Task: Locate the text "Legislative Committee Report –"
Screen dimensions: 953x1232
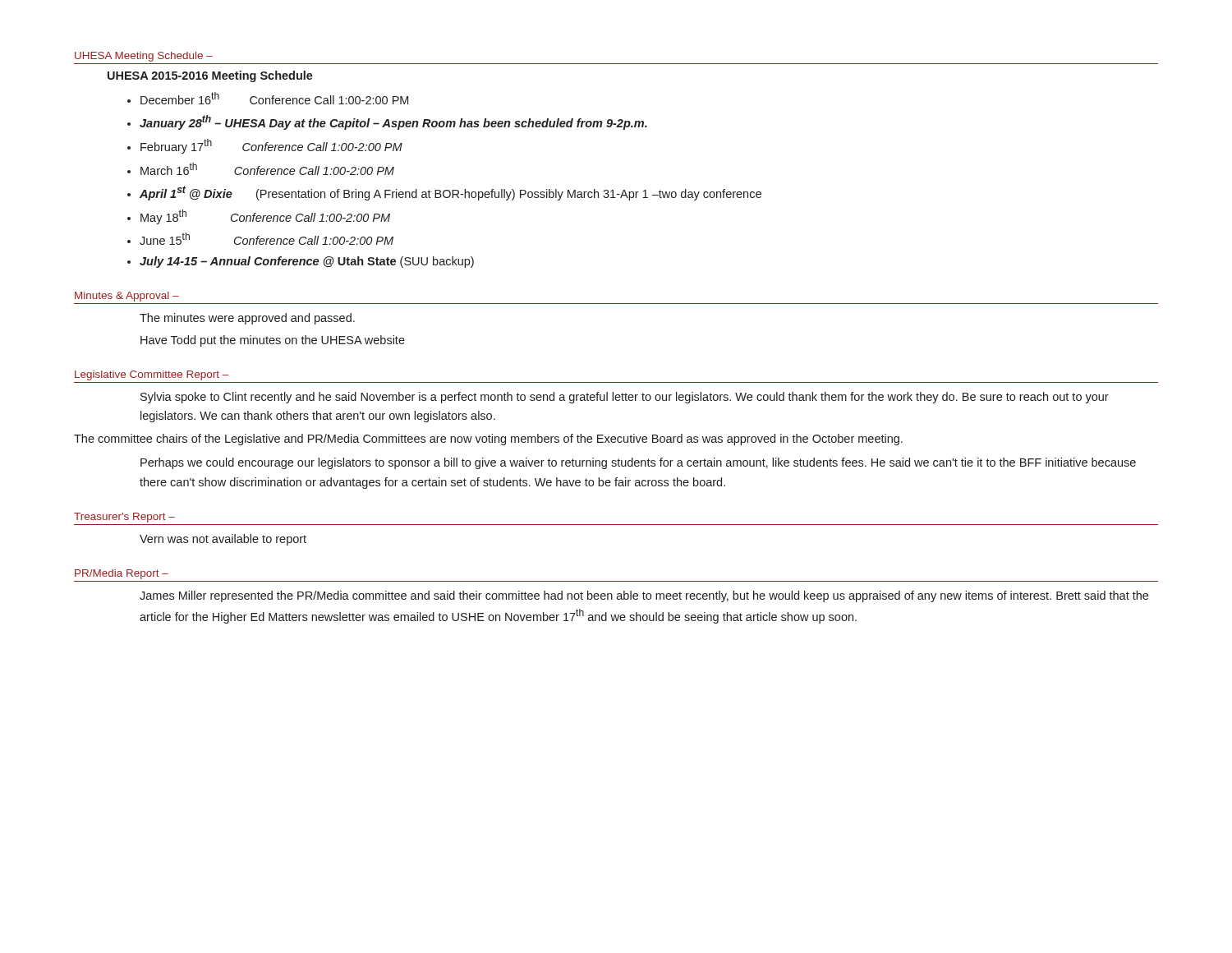Action: (151, 374)
